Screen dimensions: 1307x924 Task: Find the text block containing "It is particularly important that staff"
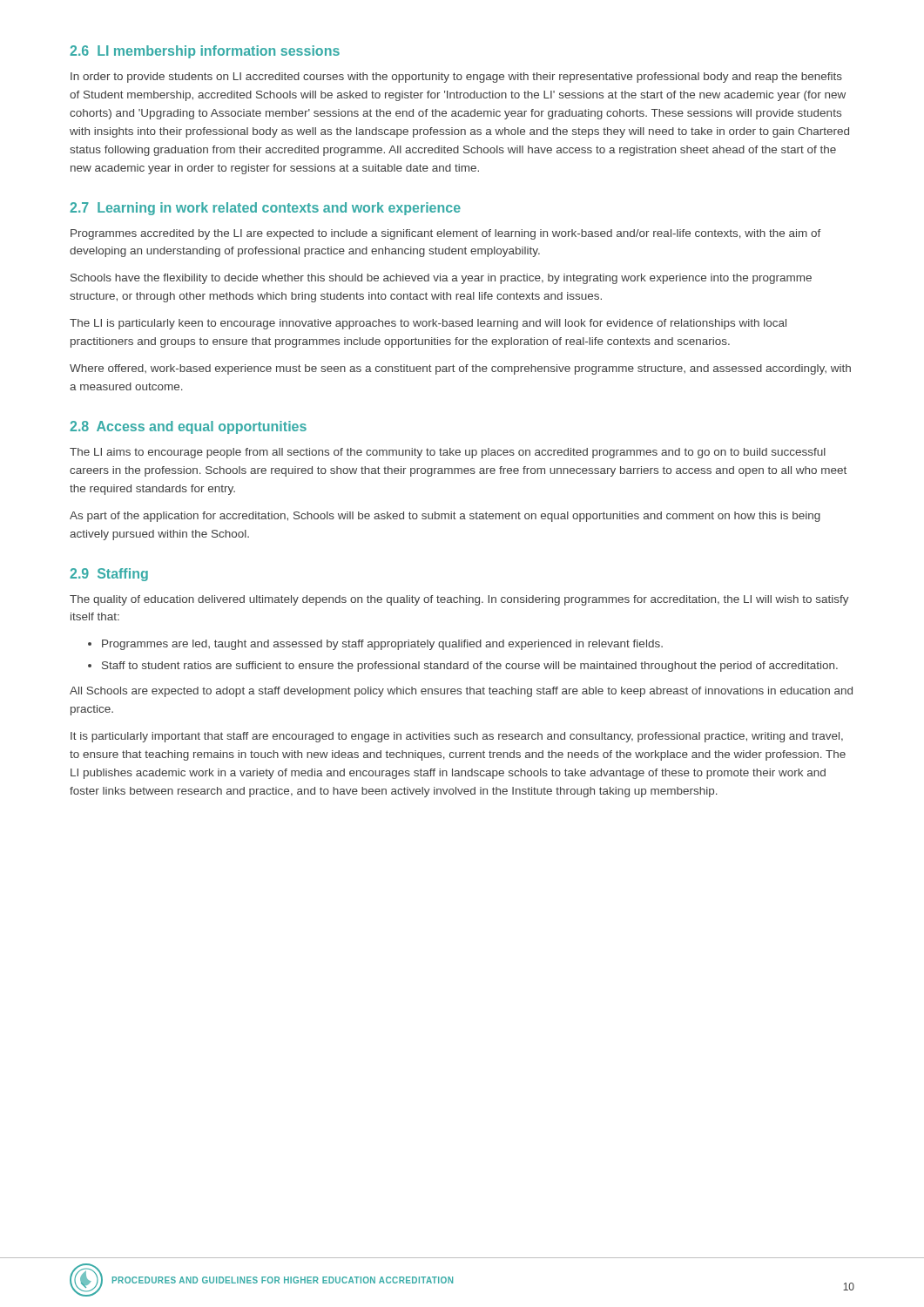pyautogui.click(x=458, y=763)
